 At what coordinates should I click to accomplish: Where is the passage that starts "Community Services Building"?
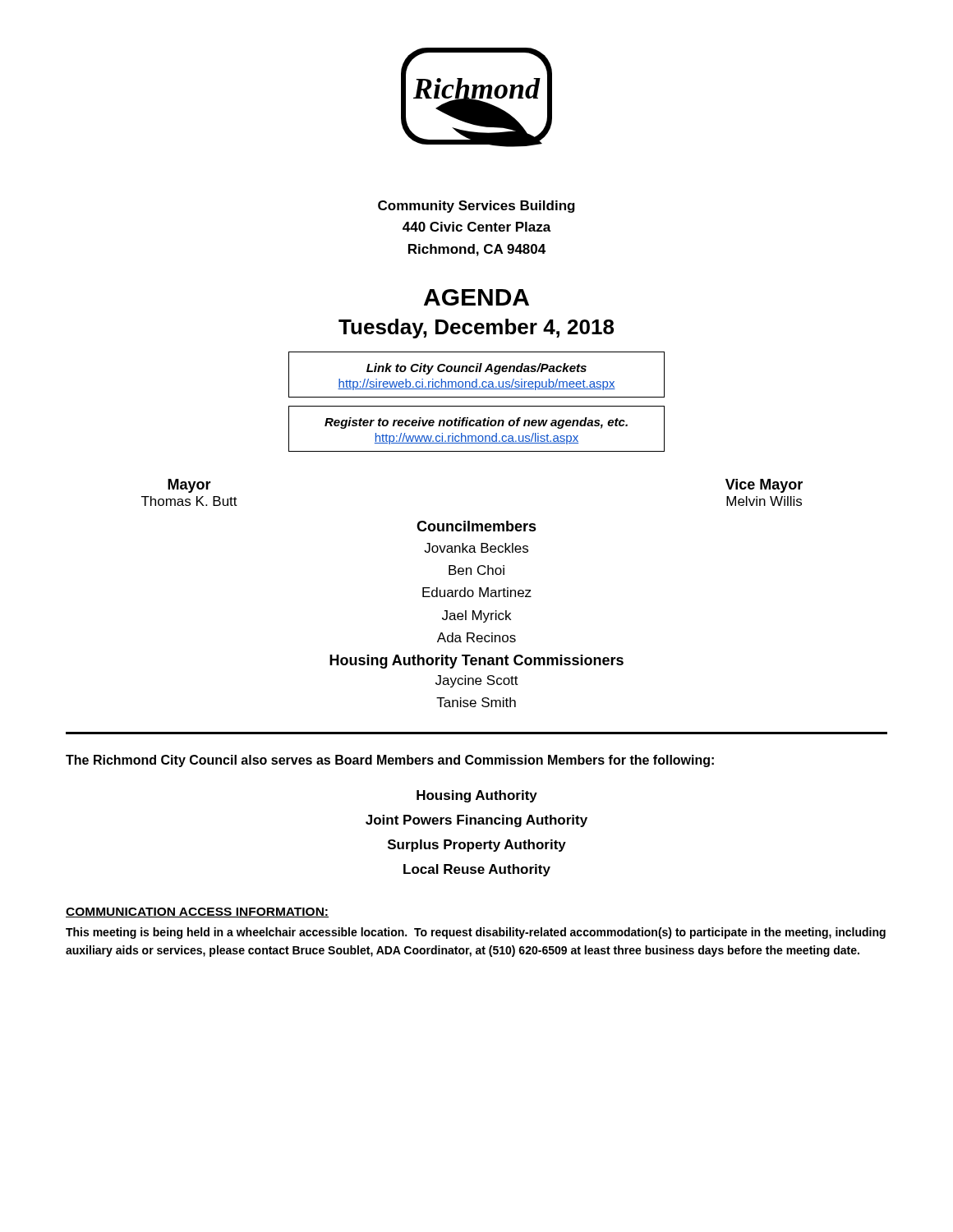[x=476, y=227]
